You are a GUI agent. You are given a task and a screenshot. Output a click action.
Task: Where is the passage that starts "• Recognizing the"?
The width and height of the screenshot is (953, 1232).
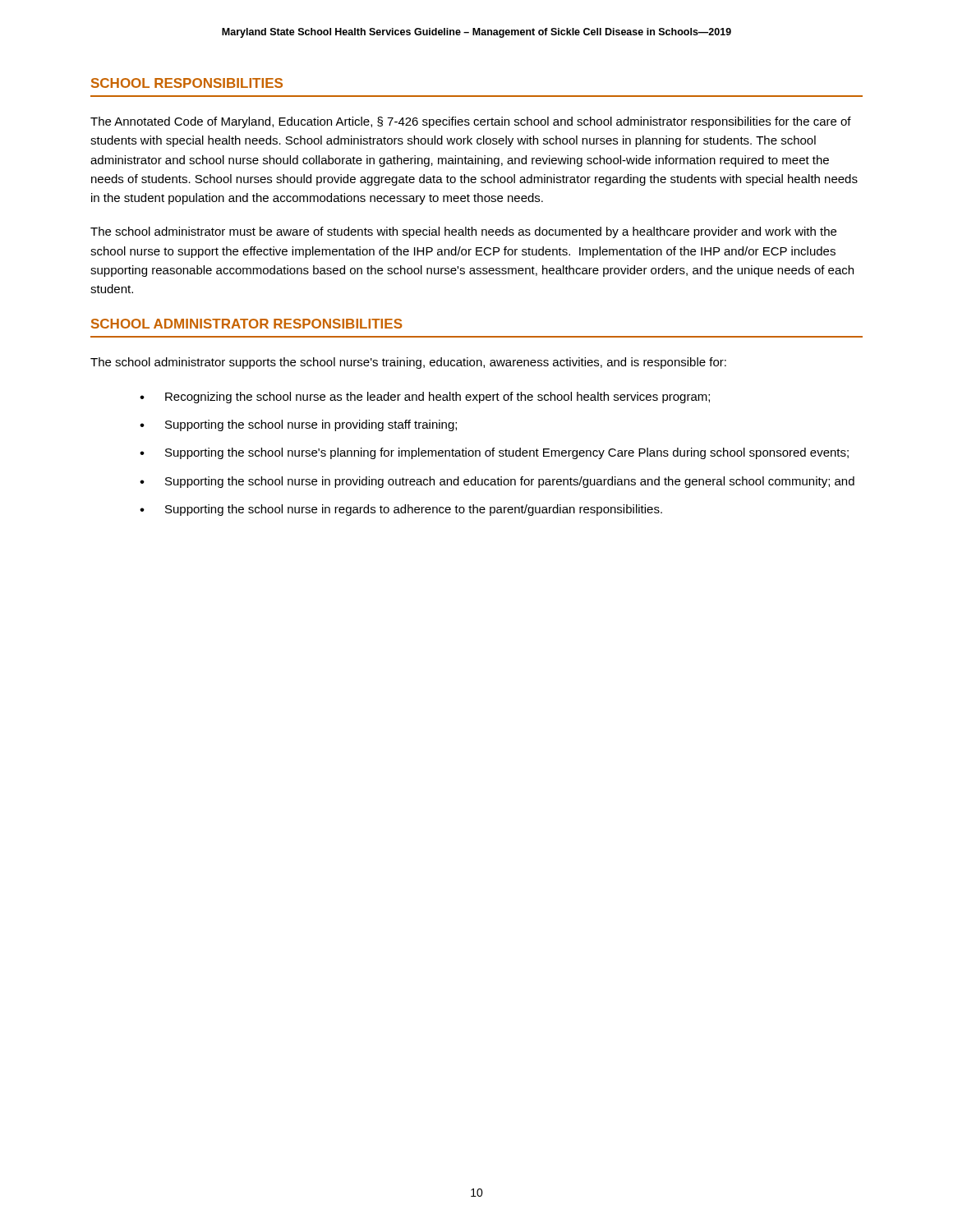tap(425, 397)
